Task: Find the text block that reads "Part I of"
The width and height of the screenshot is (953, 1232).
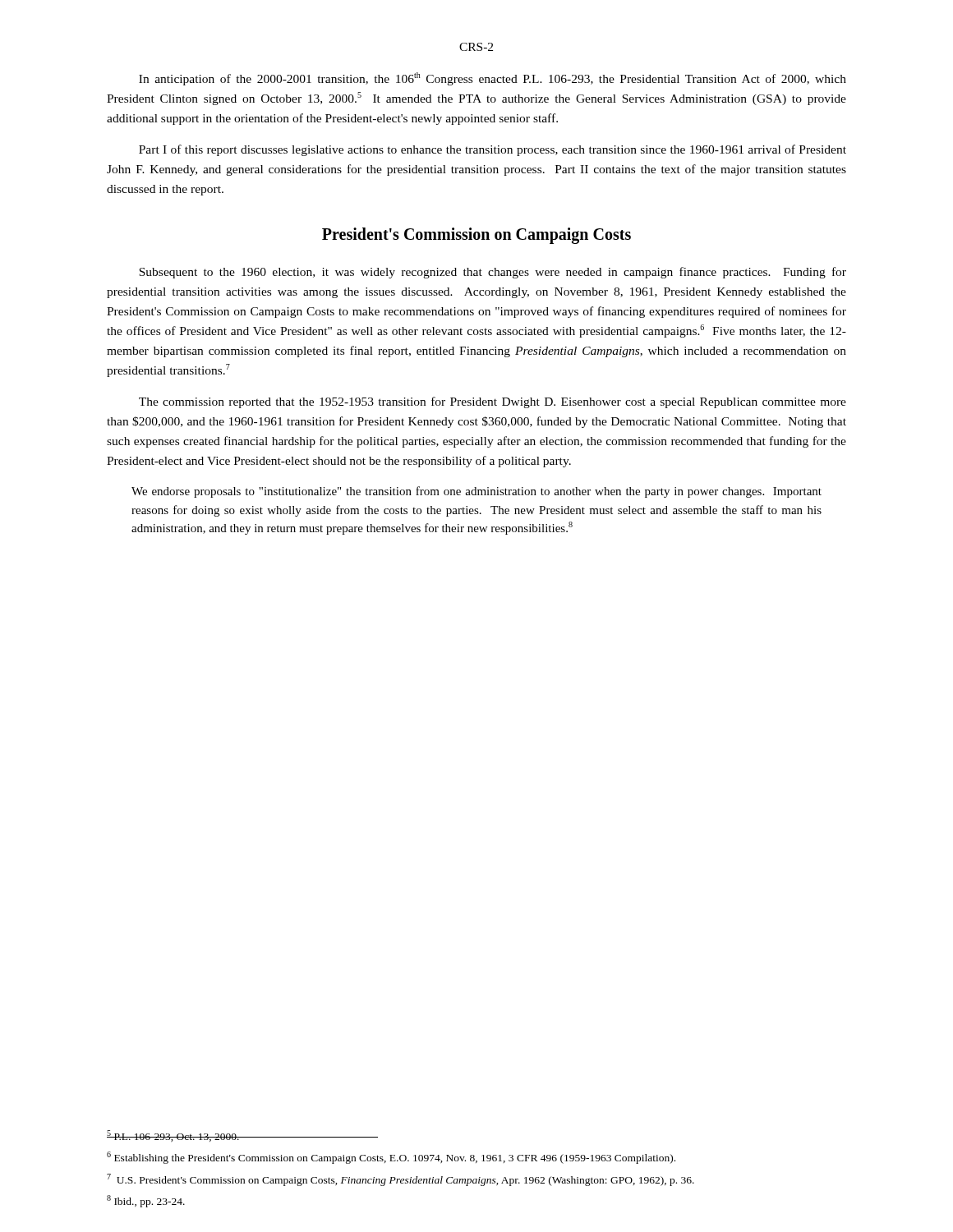Action: click(476, 169)
